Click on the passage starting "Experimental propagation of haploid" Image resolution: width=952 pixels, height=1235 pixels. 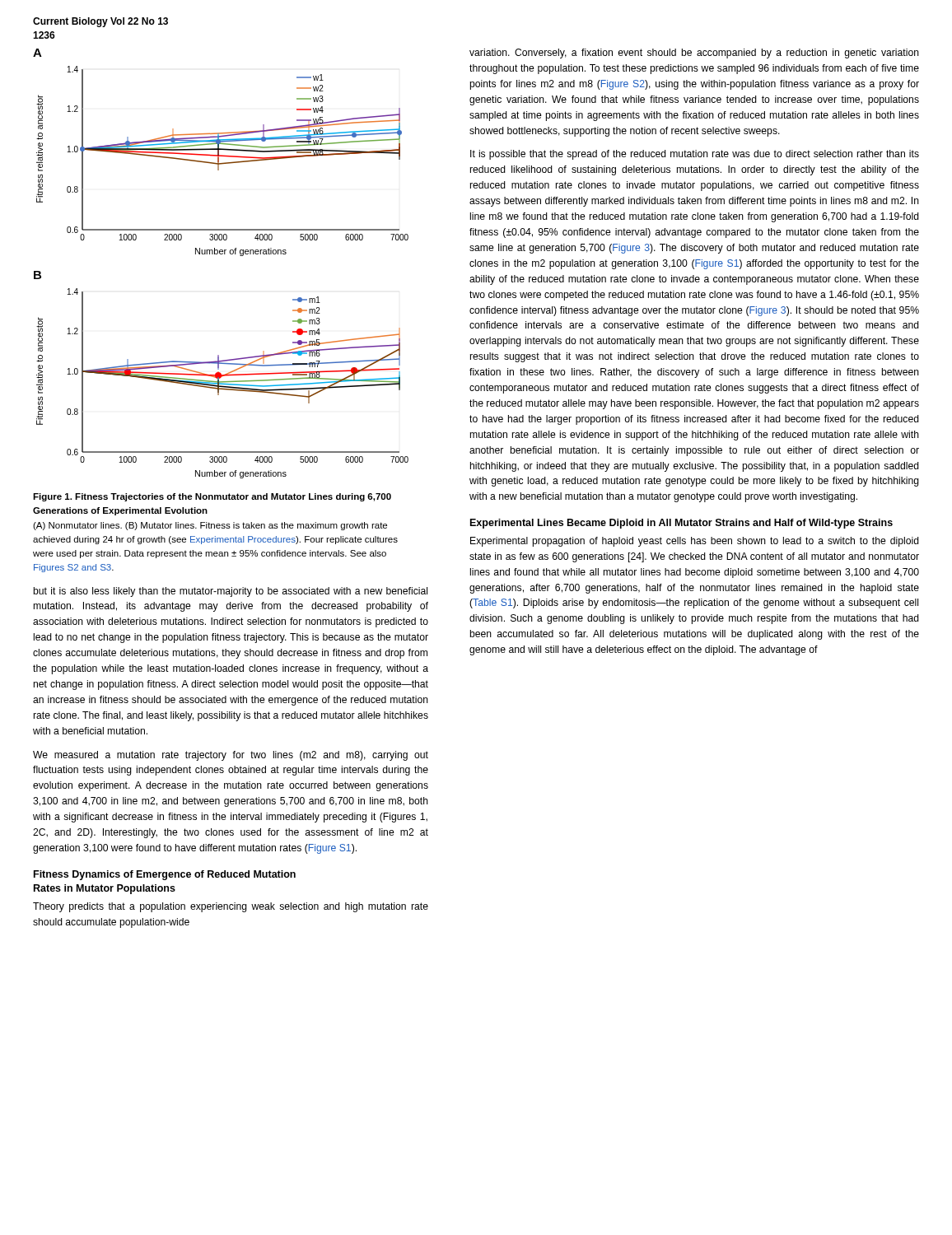coord(694,595)
